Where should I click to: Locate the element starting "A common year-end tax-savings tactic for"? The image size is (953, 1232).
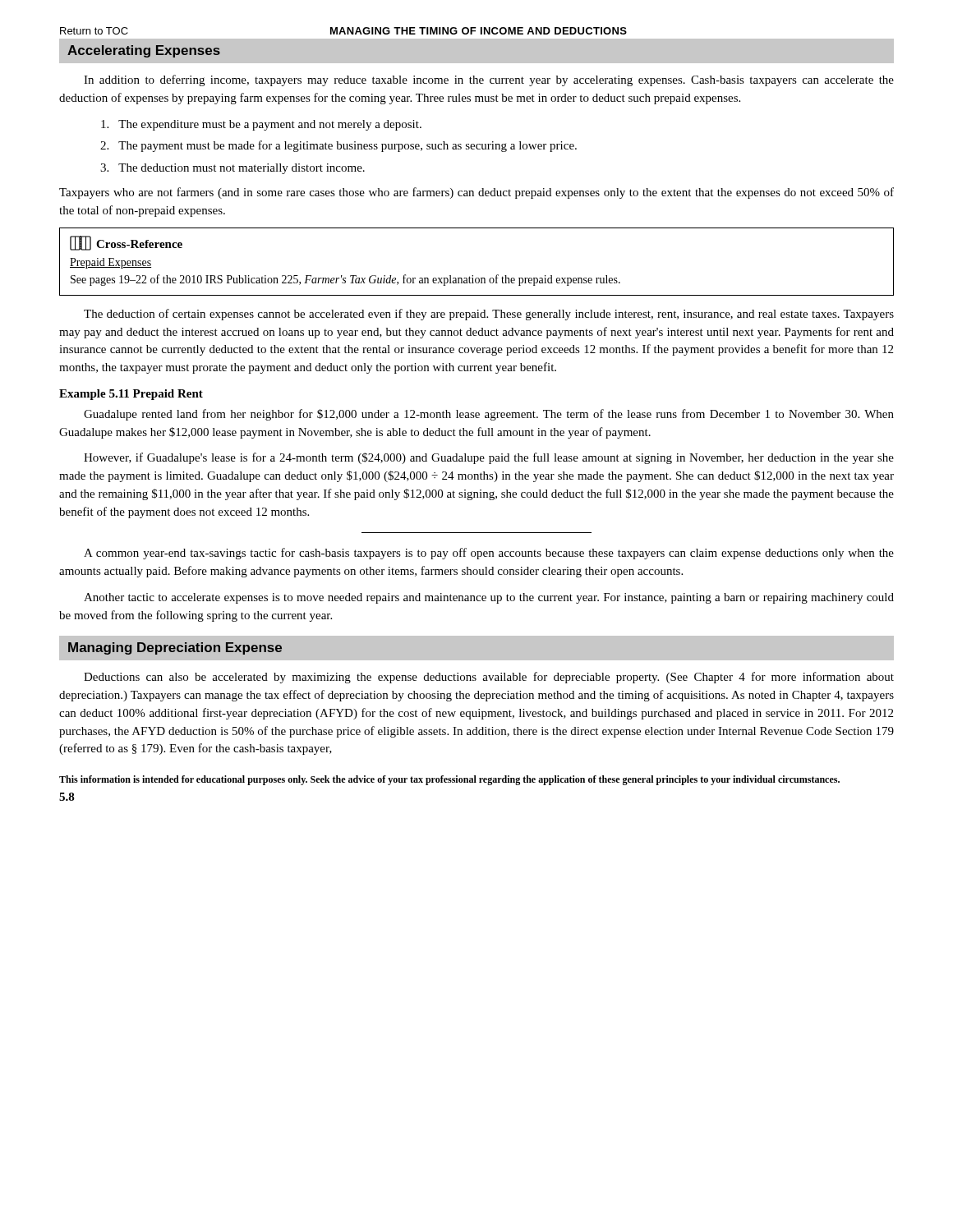(x=476, y=562)
